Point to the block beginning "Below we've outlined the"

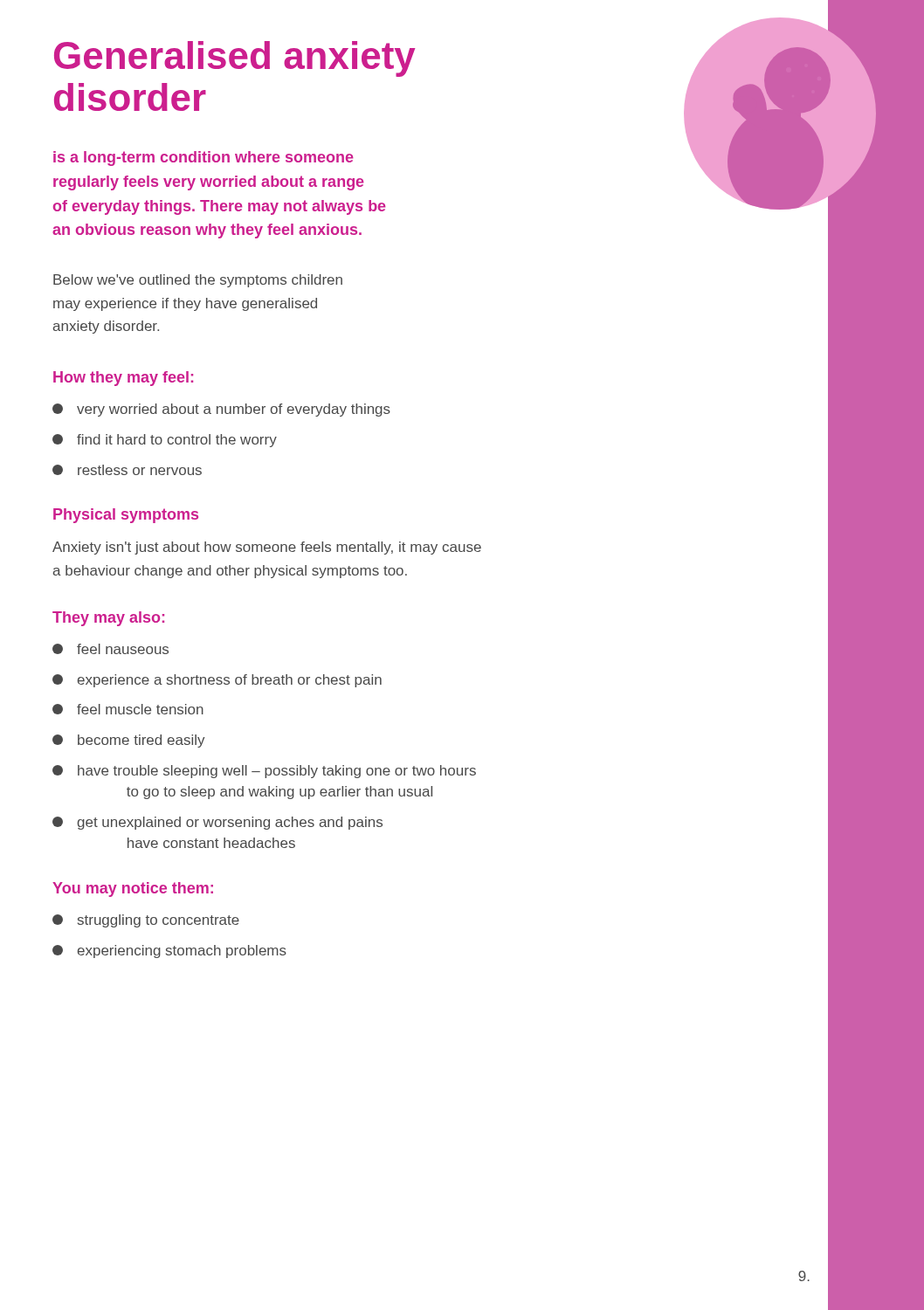click(x=198, y=303)
